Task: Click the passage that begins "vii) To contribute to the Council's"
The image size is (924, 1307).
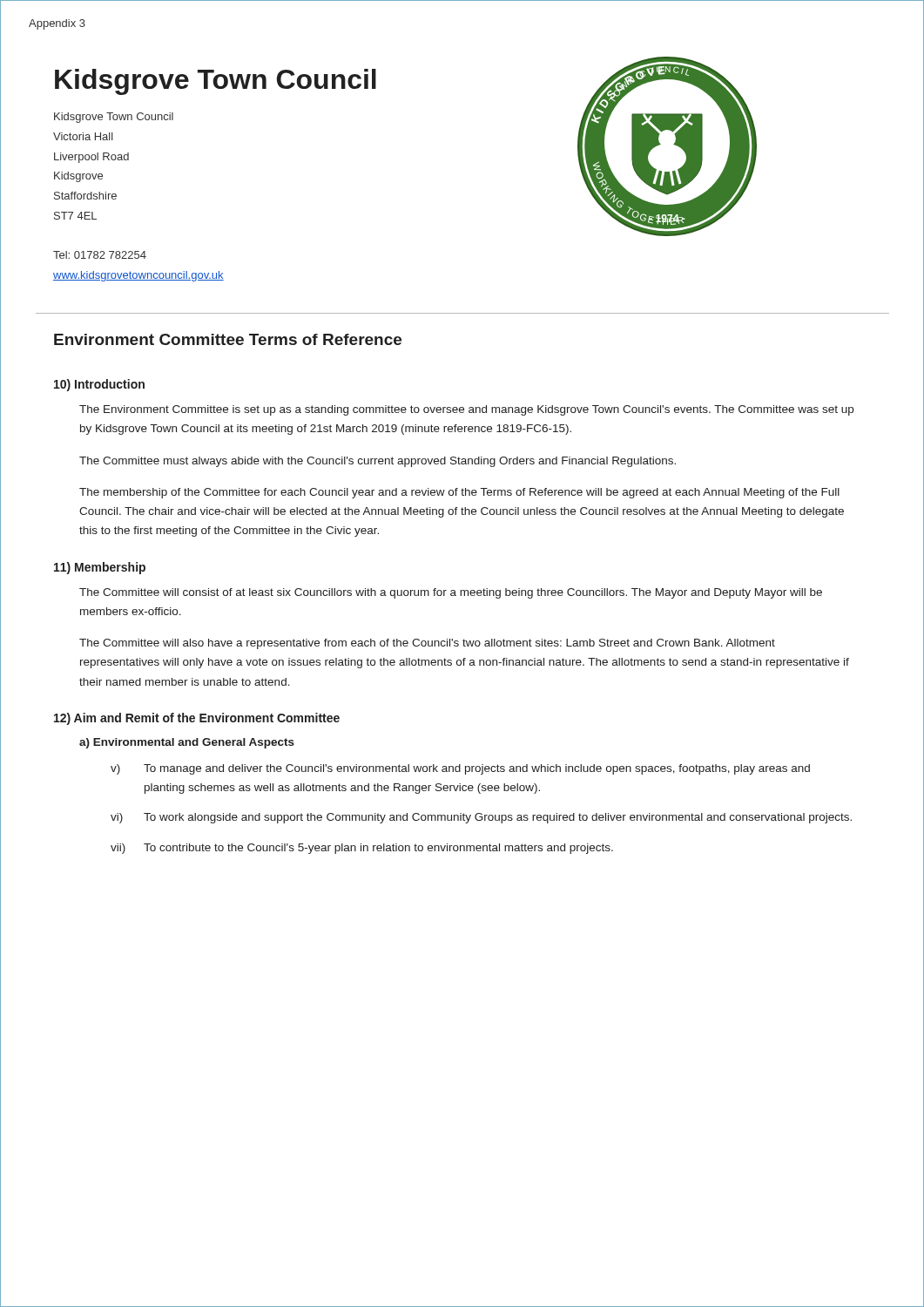Action: [362, 848]
